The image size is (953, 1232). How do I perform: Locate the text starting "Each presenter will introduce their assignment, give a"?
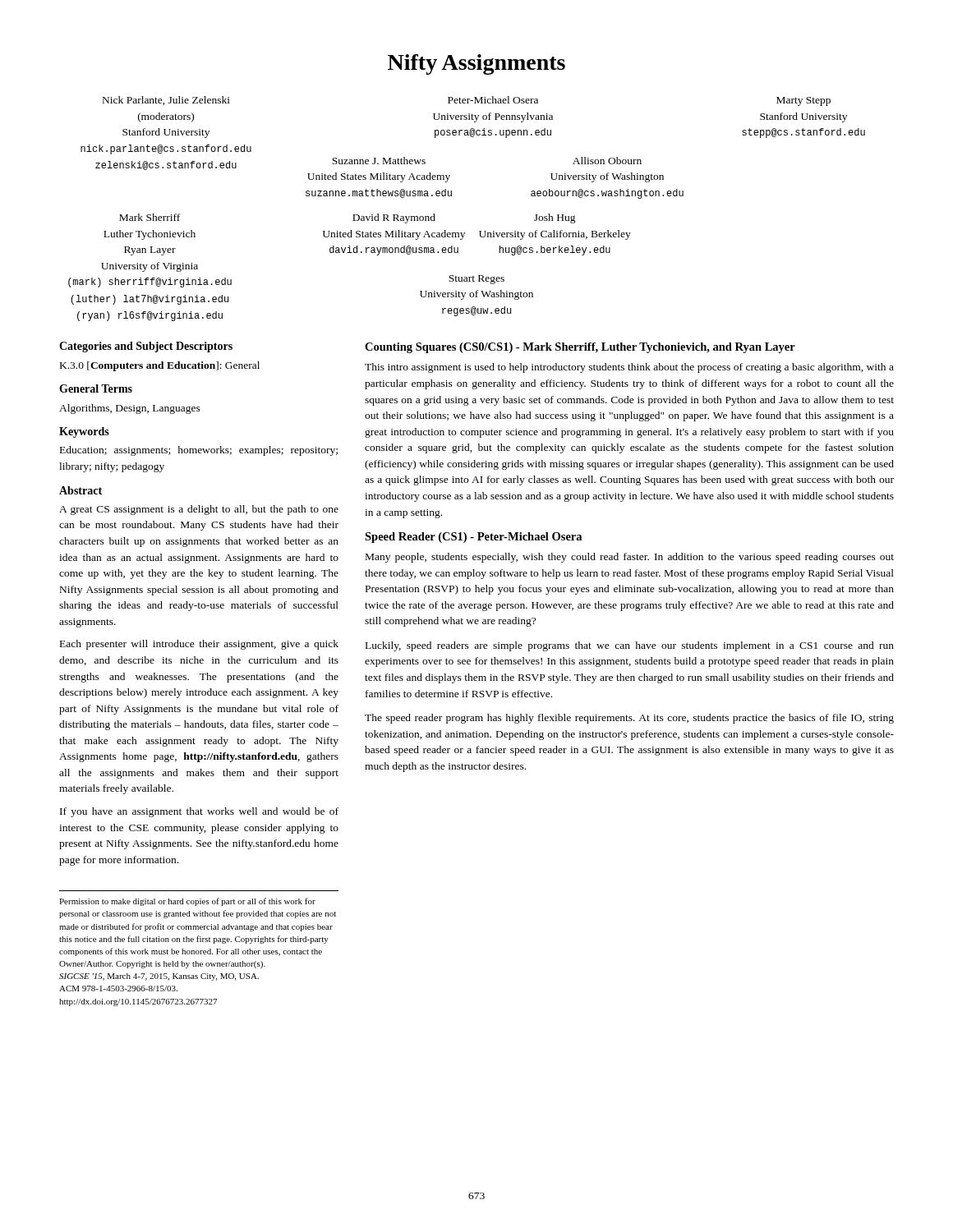tap(199, 716)
